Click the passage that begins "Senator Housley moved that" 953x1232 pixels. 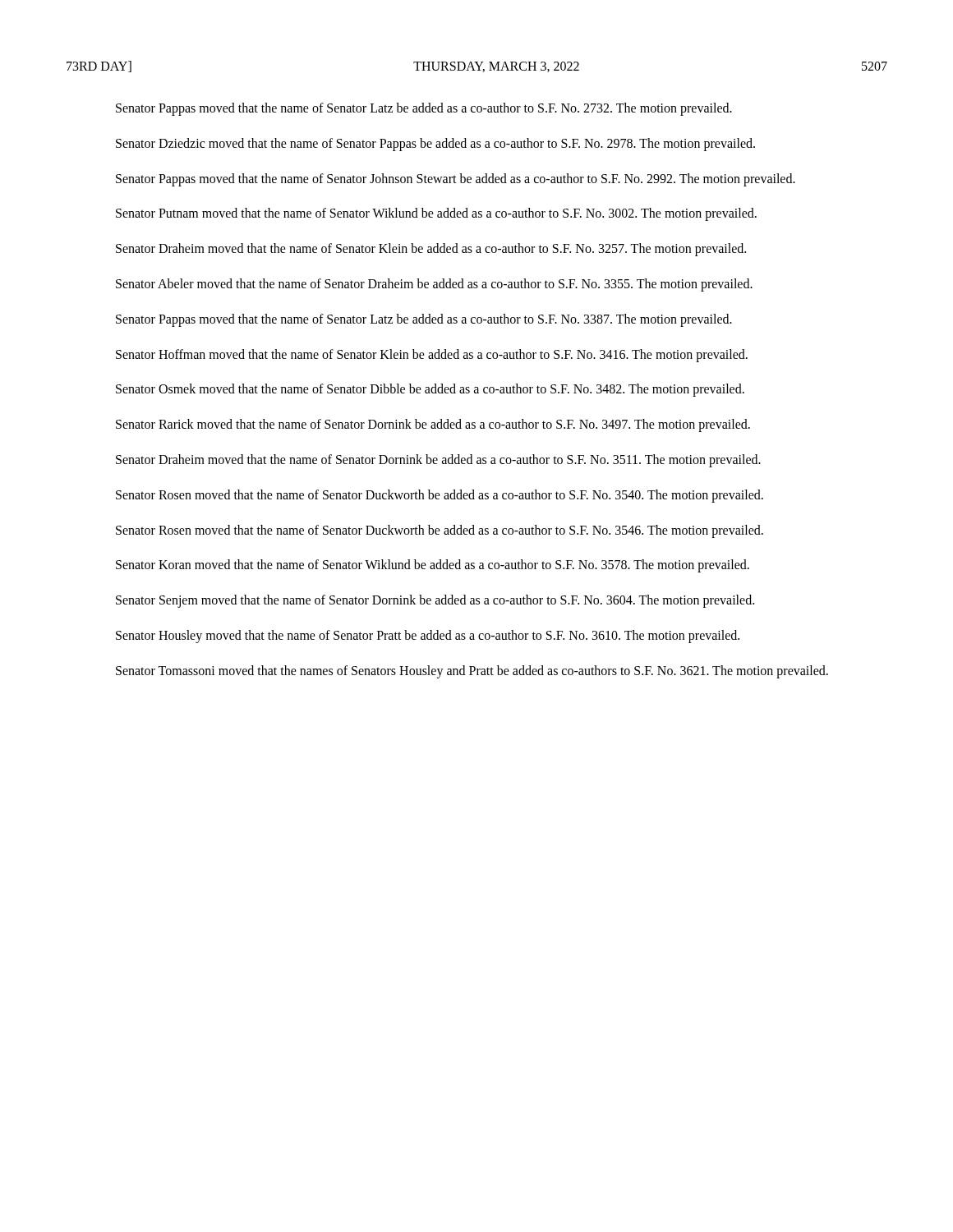(428, 635)
